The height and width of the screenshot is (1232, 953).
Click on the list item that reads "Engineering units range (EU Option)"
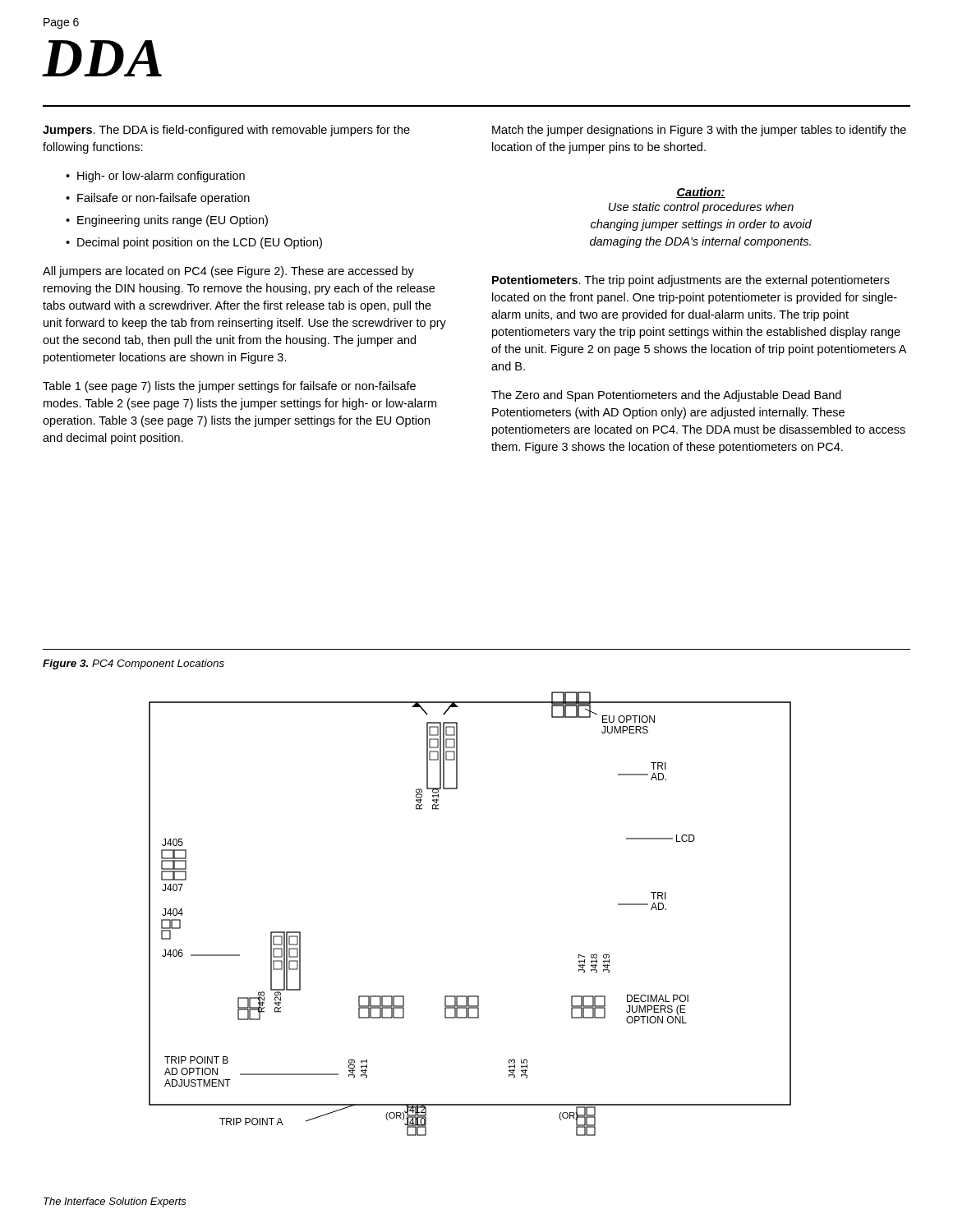(172, 220)
